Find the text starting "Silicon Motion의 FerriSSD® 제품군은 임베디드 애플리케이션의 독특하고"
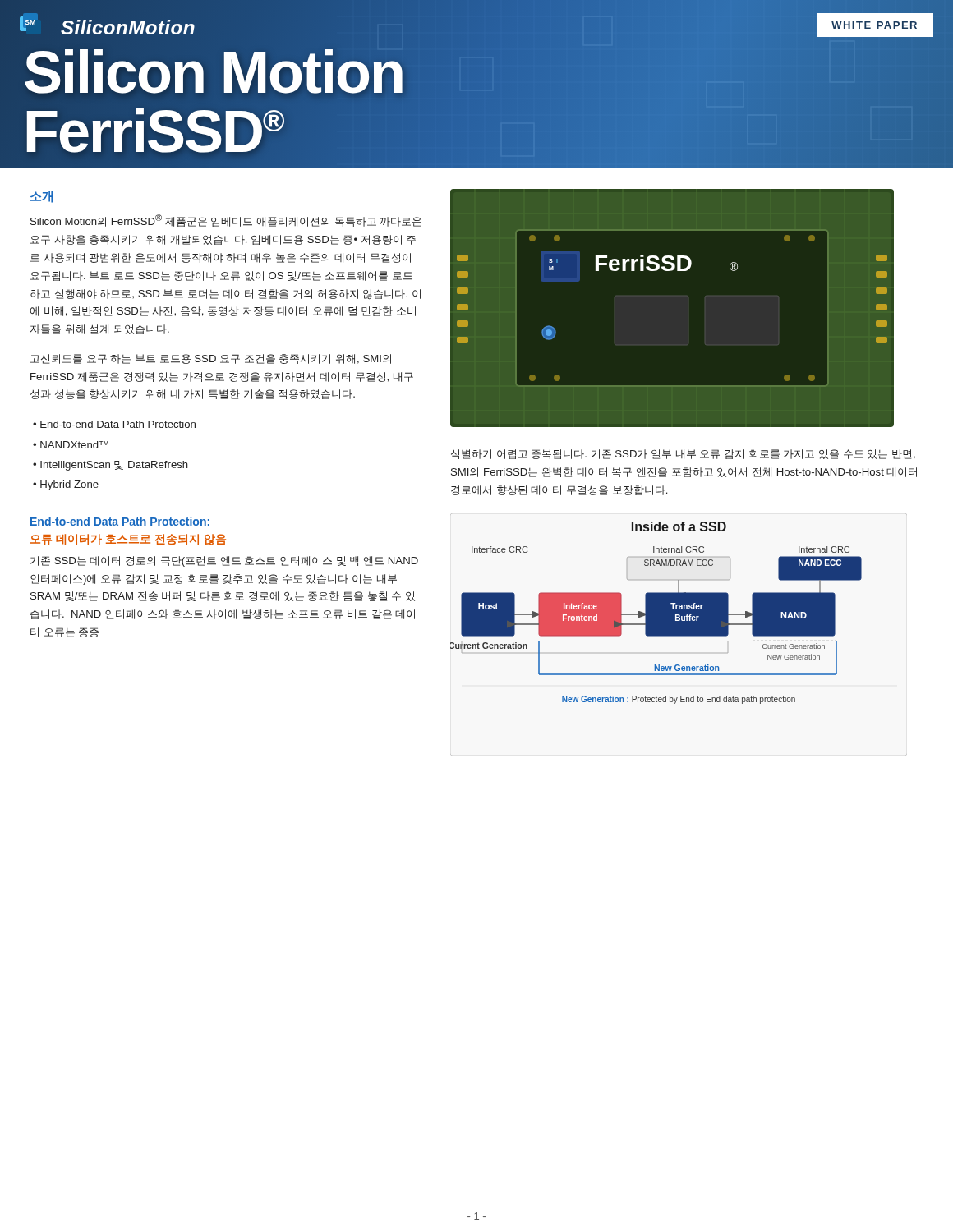Viewport: 953px width, 1232px height. pyautogui.click(x=226, y=274)
